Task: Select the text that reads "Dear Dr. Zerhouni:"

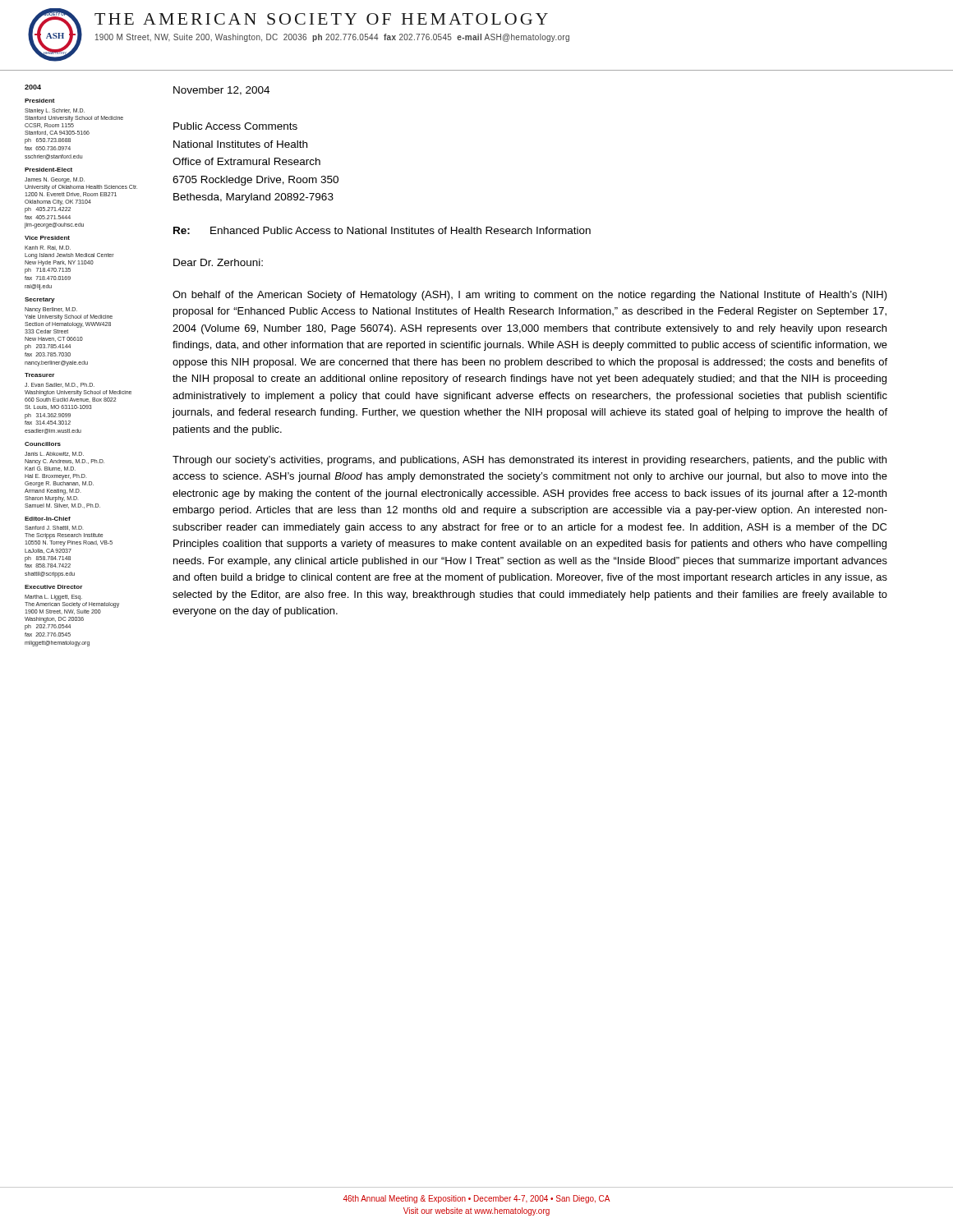Action: (218, 262)
